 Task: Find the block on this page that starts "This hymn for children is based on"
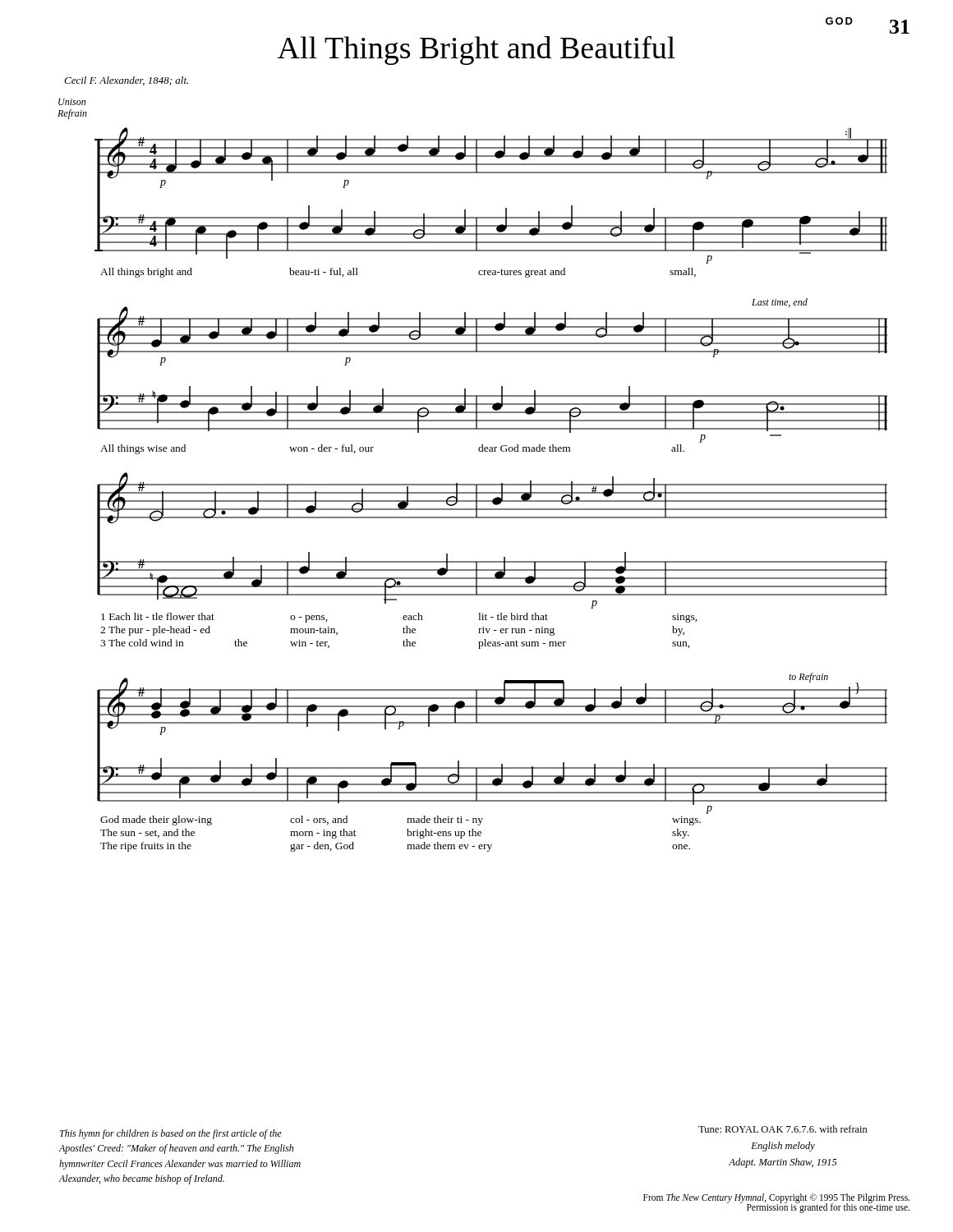tap(180, 1156)
